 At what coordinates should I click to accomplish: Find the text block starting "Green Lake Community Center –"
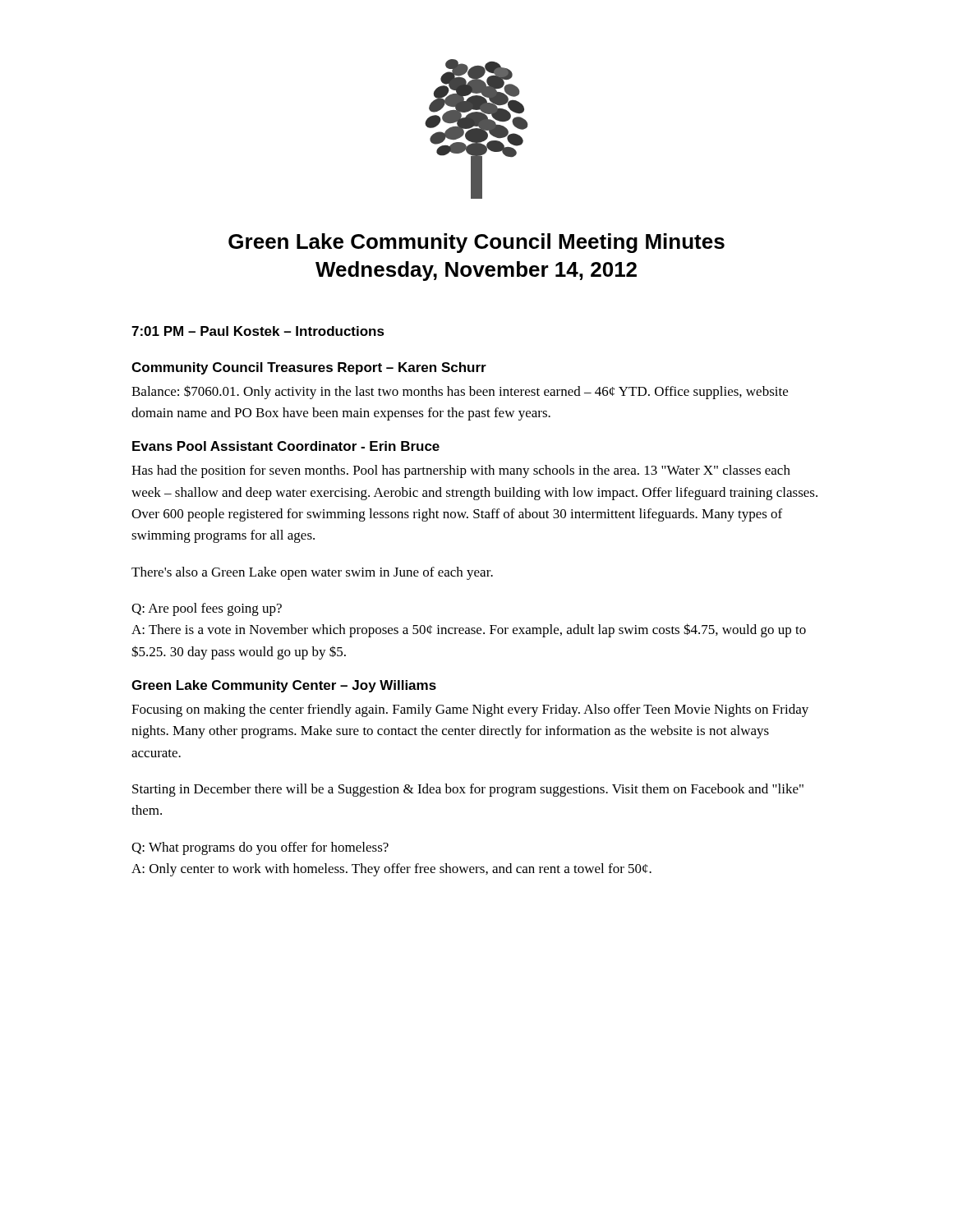(284, 685)
